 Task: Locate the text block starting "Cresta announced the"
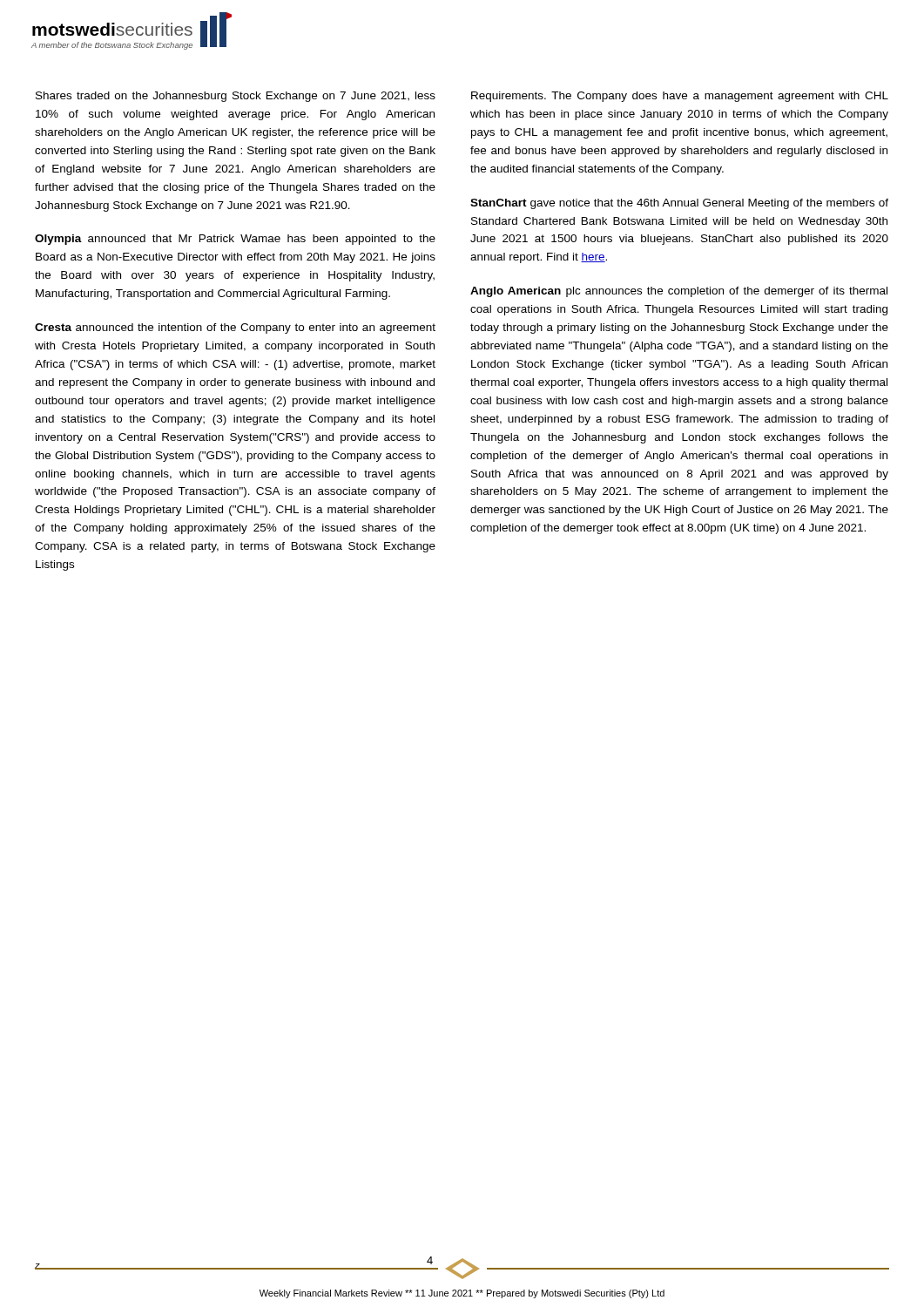click(x=235, y=446)
